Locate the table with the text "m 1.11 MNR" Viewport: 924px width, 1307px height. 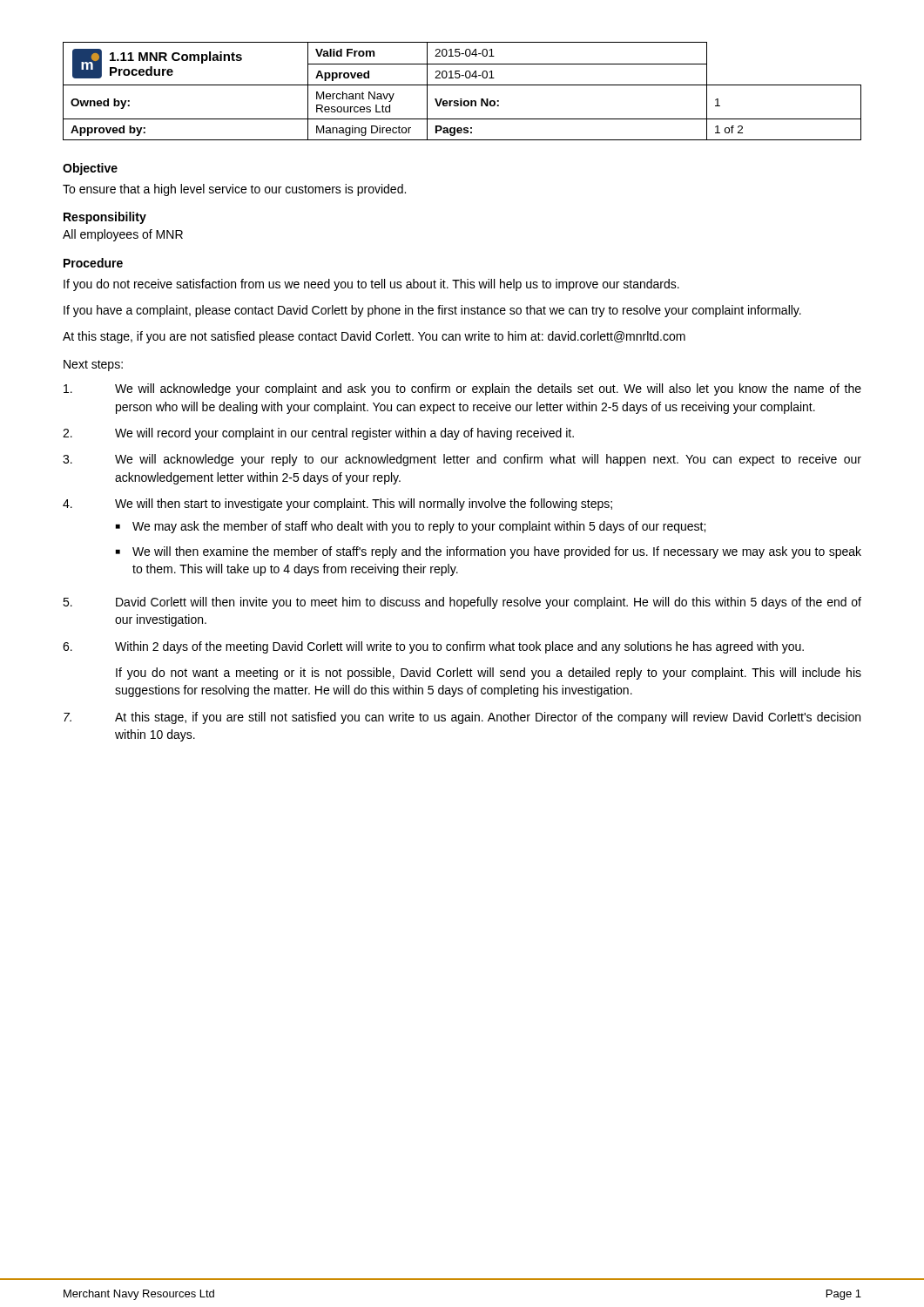pyautogui.click(x=462, y=91)
